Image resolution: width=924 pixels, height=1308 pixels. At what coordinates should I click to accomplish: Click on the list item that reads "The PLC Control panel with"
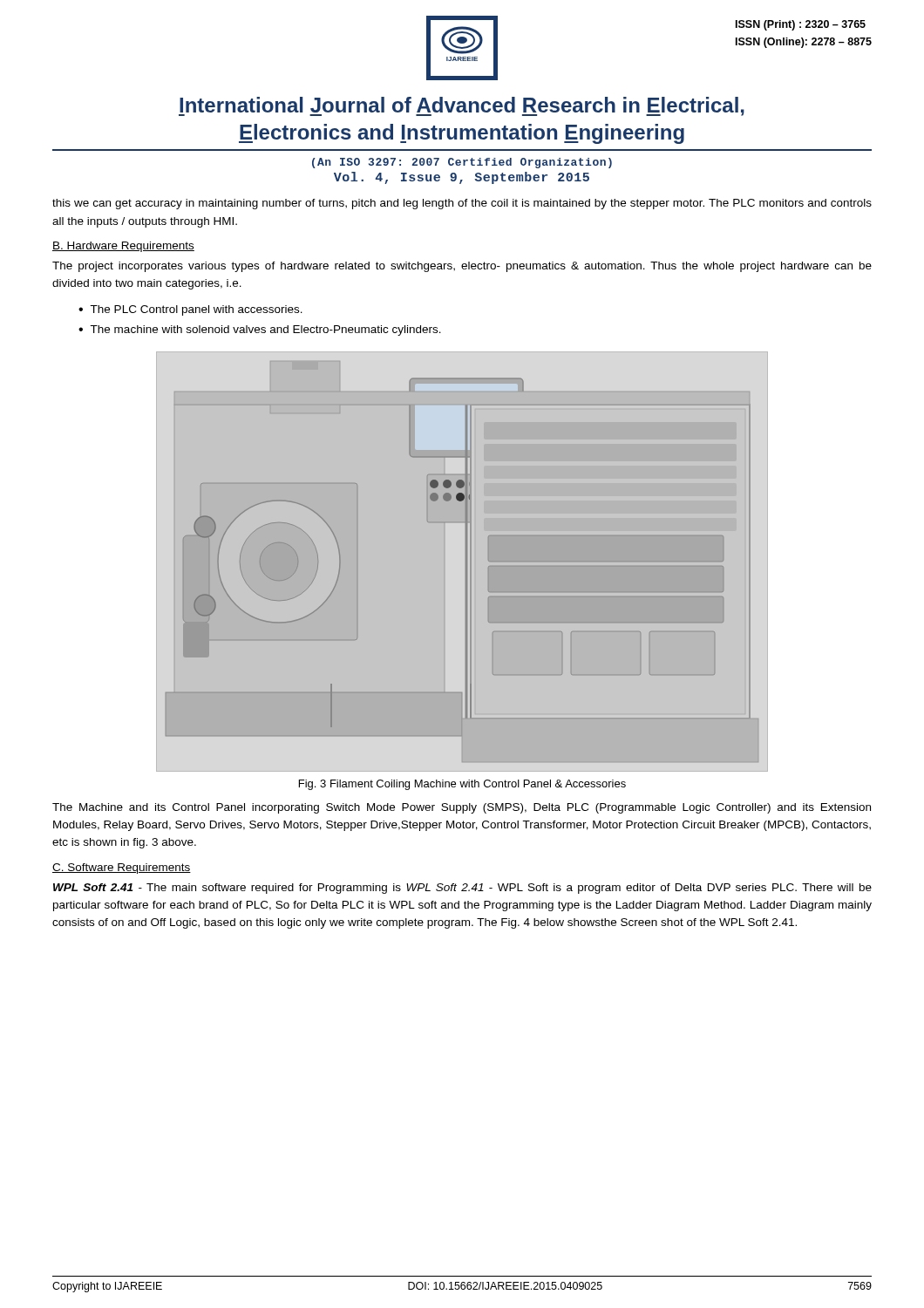pos(197,309)
